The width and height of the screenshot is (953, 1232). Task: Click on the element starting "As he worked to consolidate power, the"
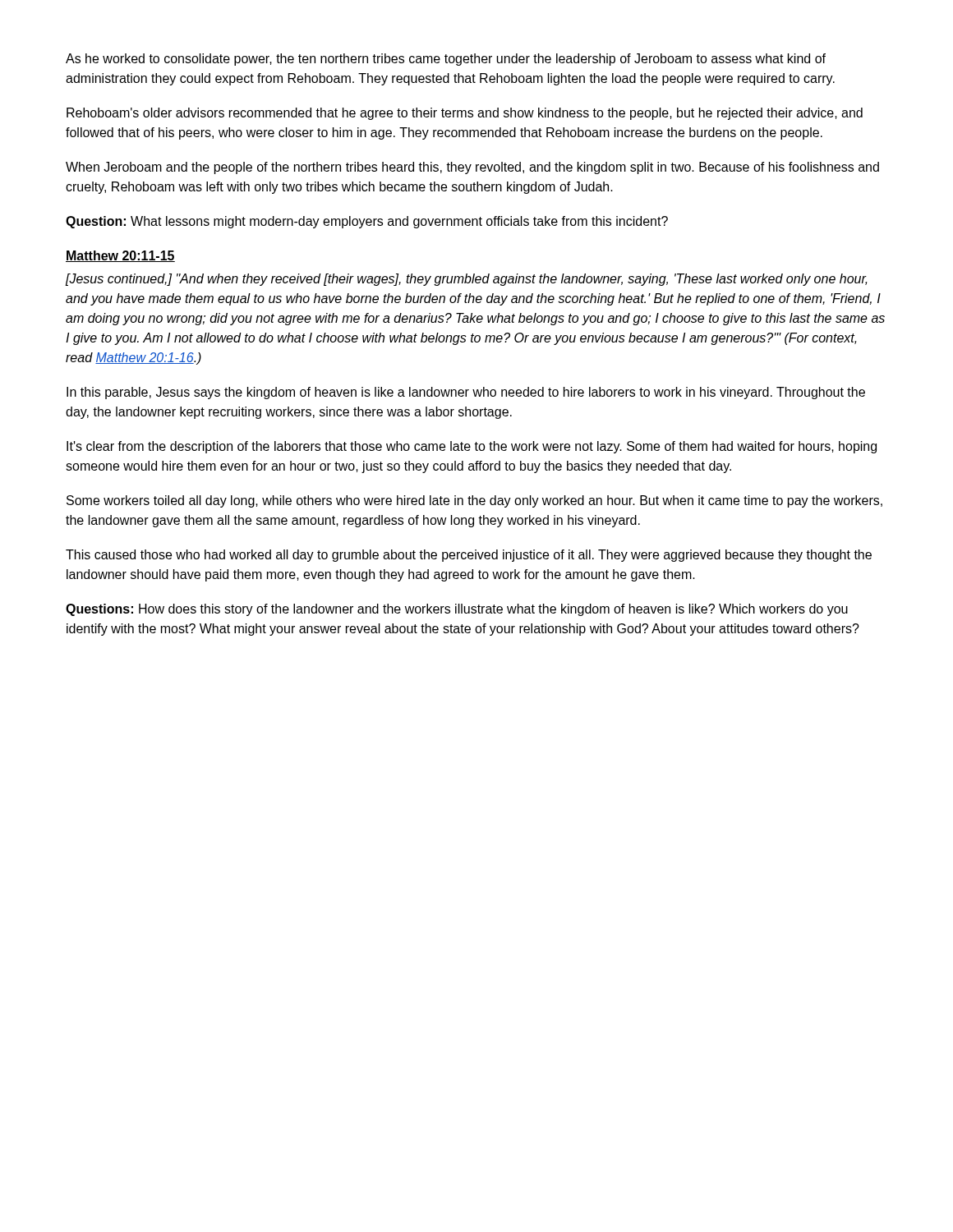451,69
